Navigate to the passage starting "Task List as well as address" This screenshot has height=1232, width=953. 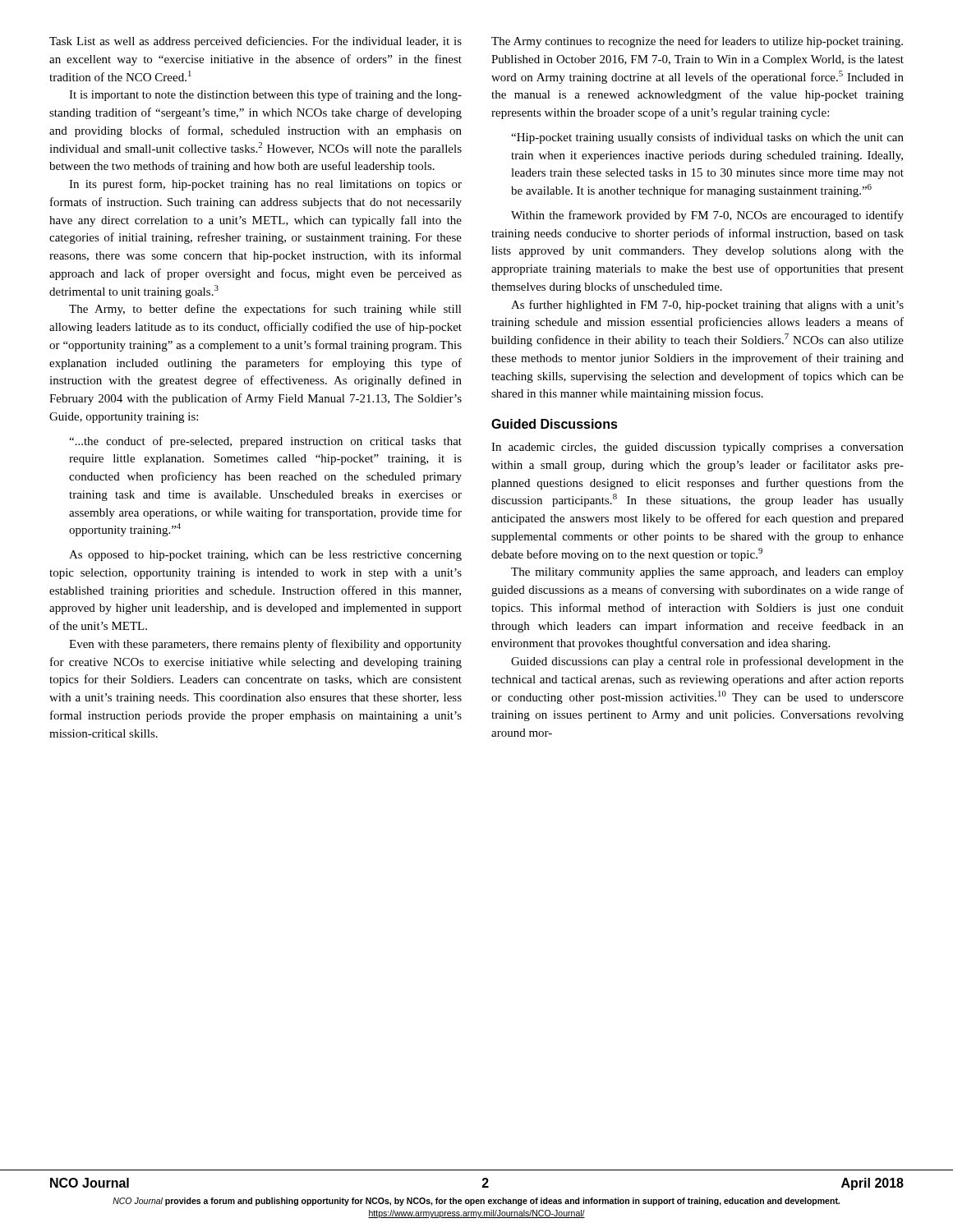[x=255, y=229]
